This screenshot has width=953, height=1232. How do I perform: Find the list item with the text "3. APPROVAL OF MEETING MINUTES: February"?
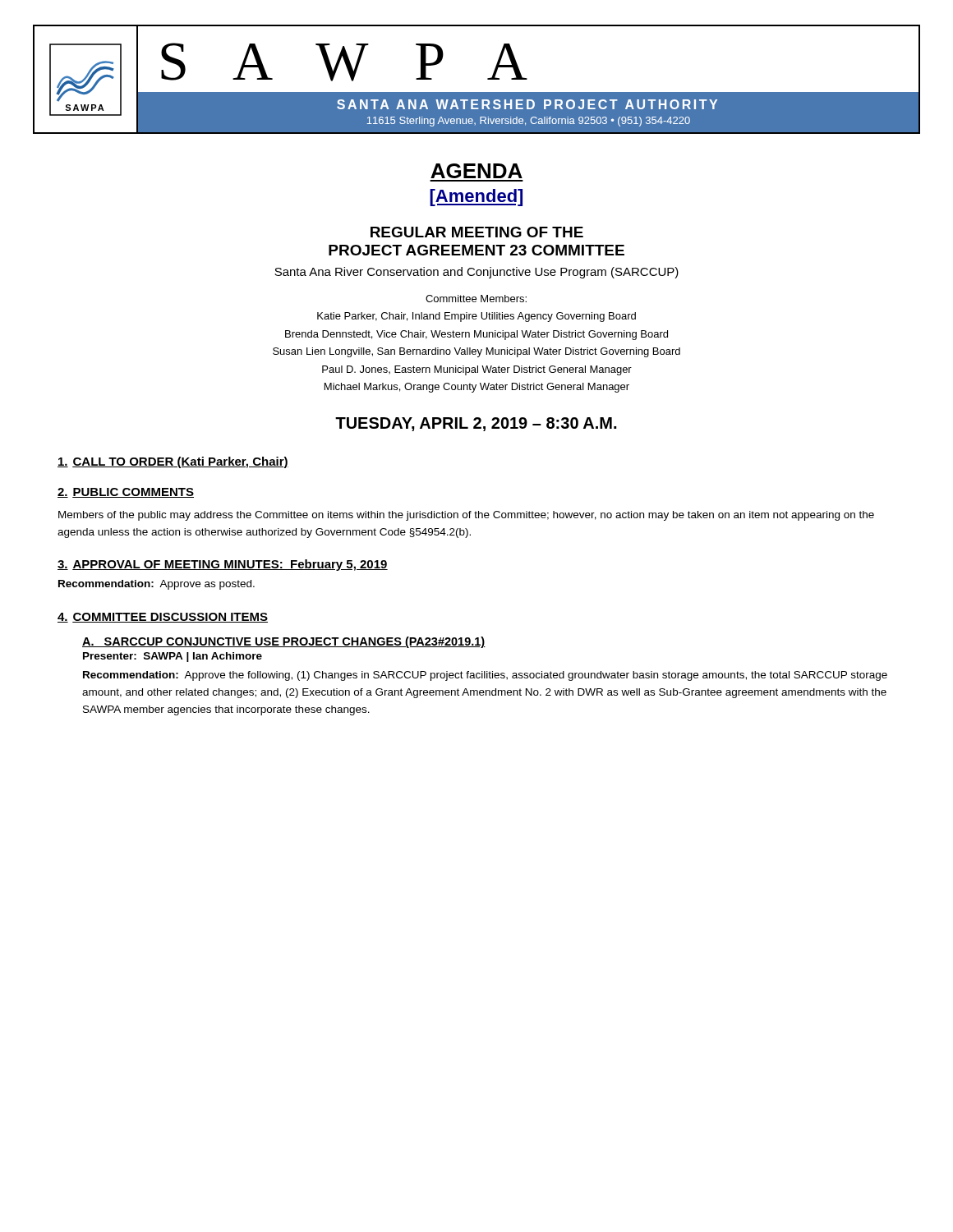(222, 564)
